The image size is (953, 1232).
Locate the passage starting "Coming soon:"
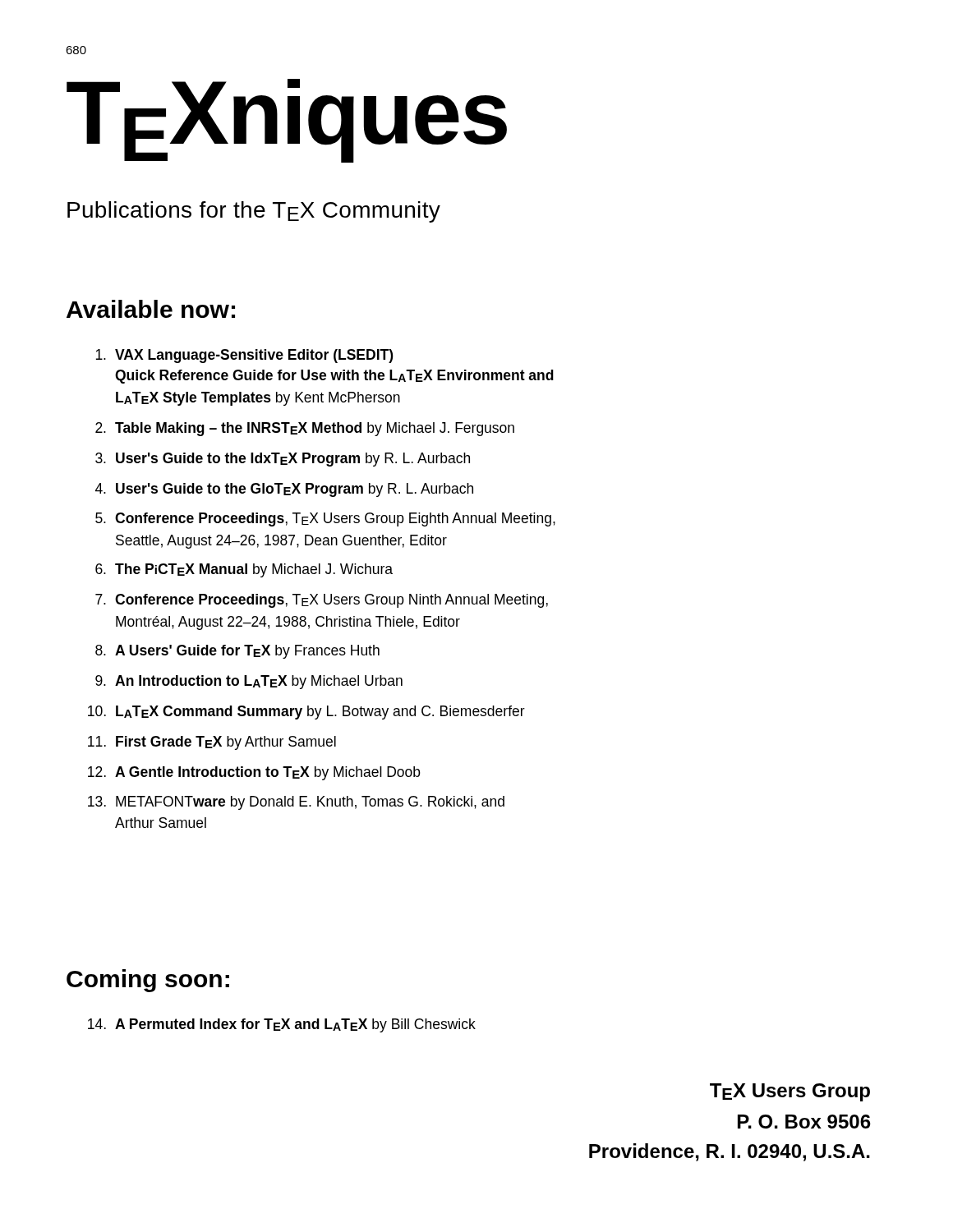[x=149, y=979]
